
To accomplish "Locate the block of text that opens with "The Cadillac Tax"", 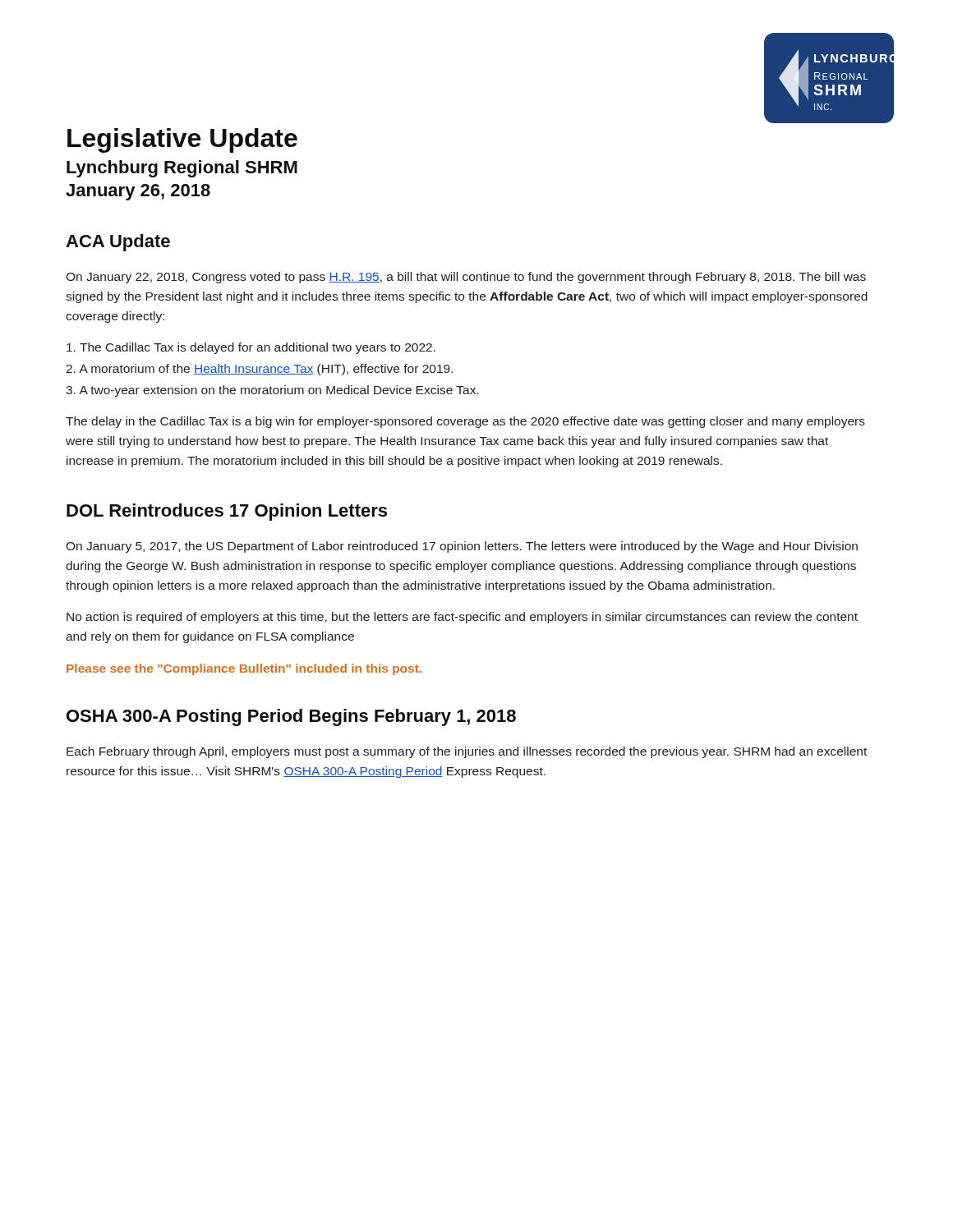I will tap(251, 347).
